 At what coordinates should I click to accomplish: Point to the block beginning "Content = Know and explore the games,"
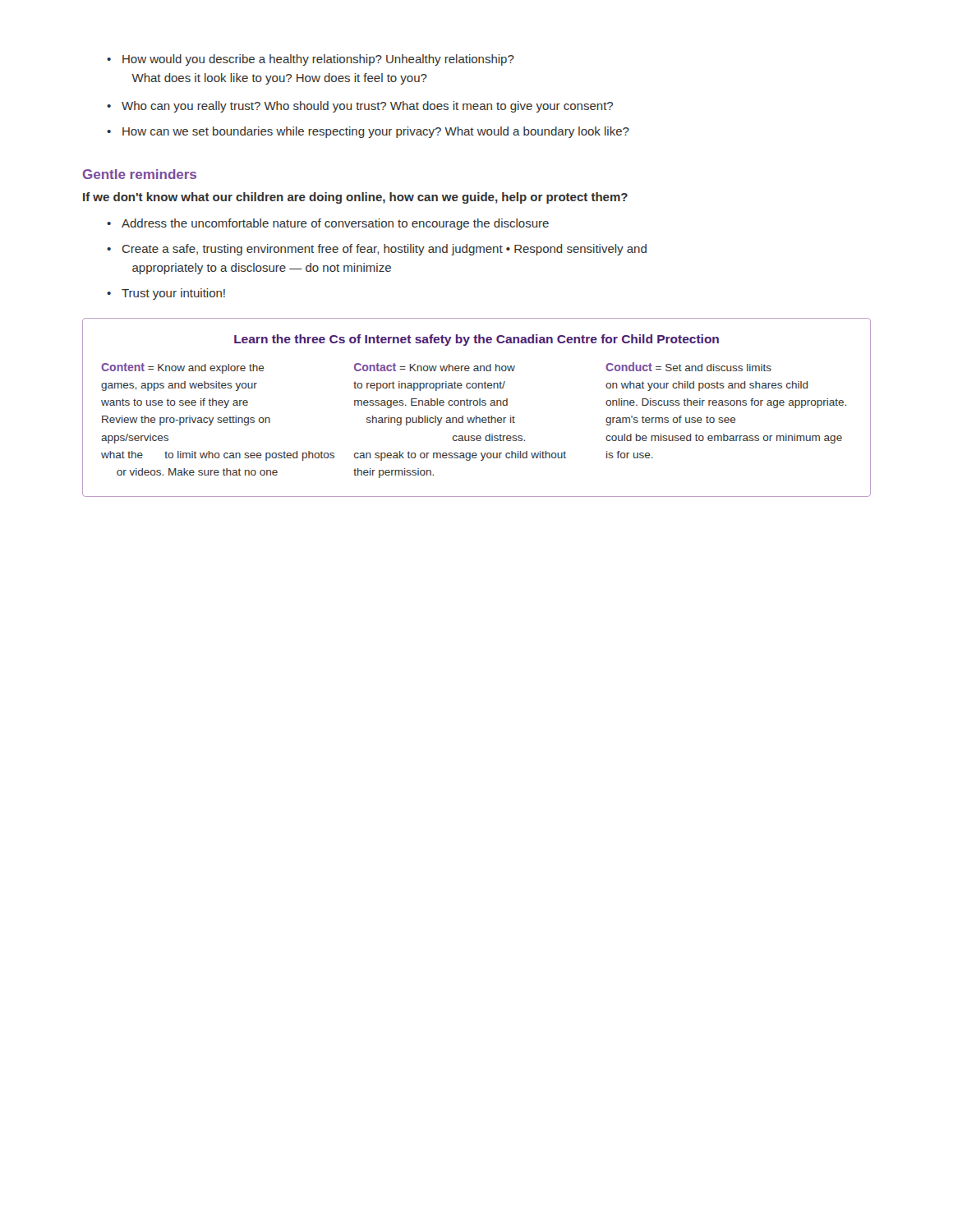[476, 419]
